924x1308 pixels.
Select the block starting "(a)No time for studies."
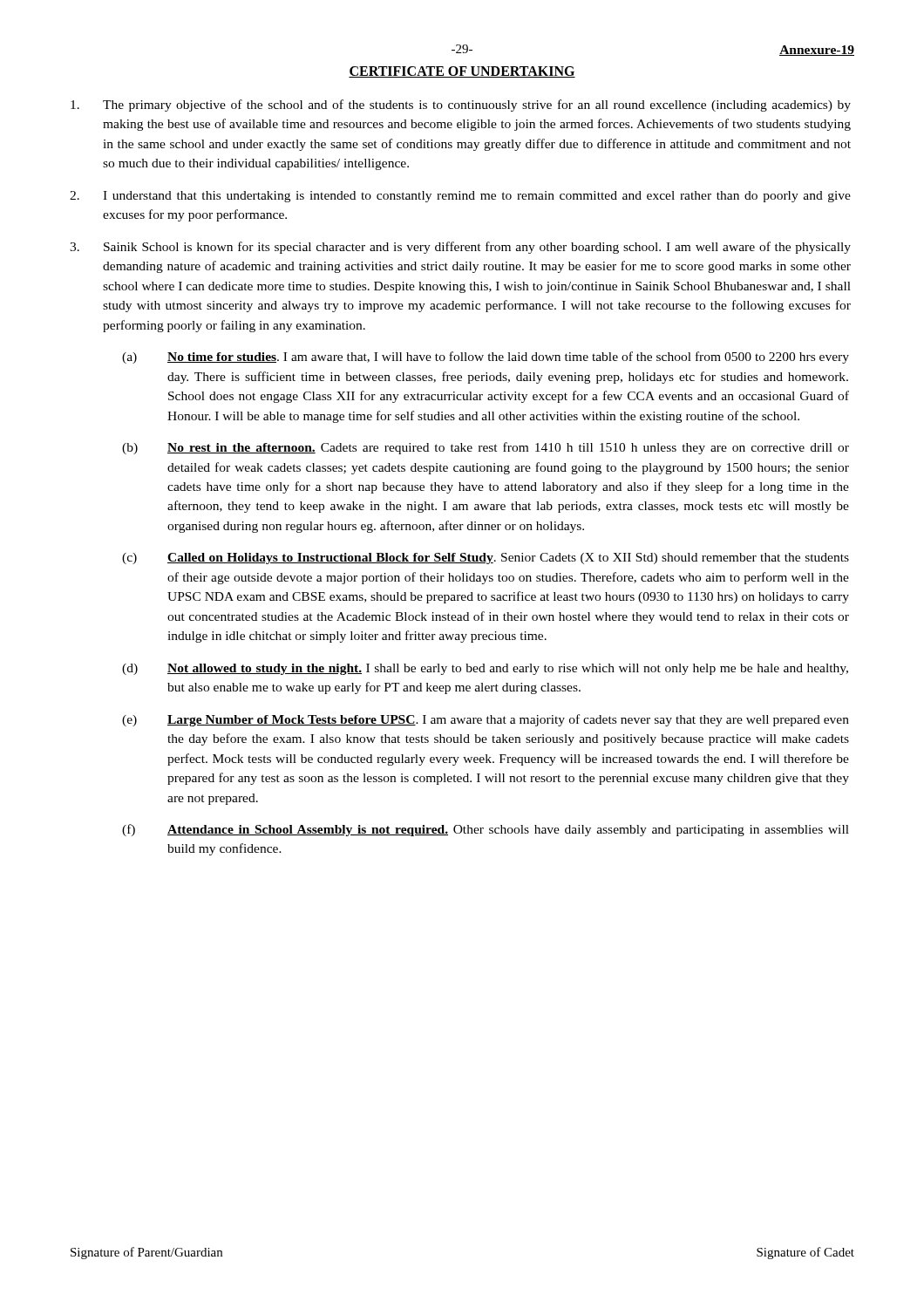(486, 386)
